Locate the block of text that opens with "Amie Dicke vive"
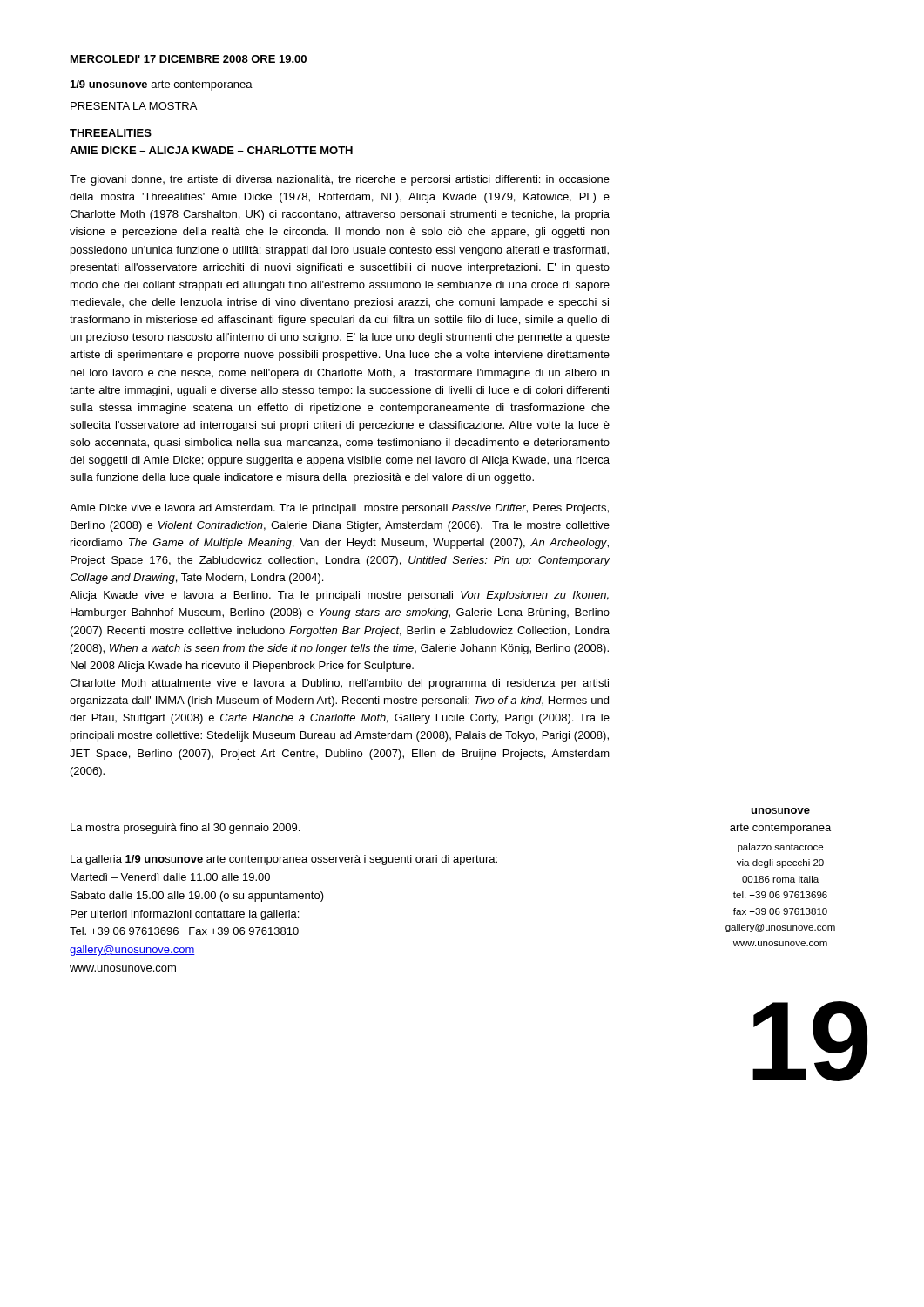924x1307 pixels. point(340,639)
